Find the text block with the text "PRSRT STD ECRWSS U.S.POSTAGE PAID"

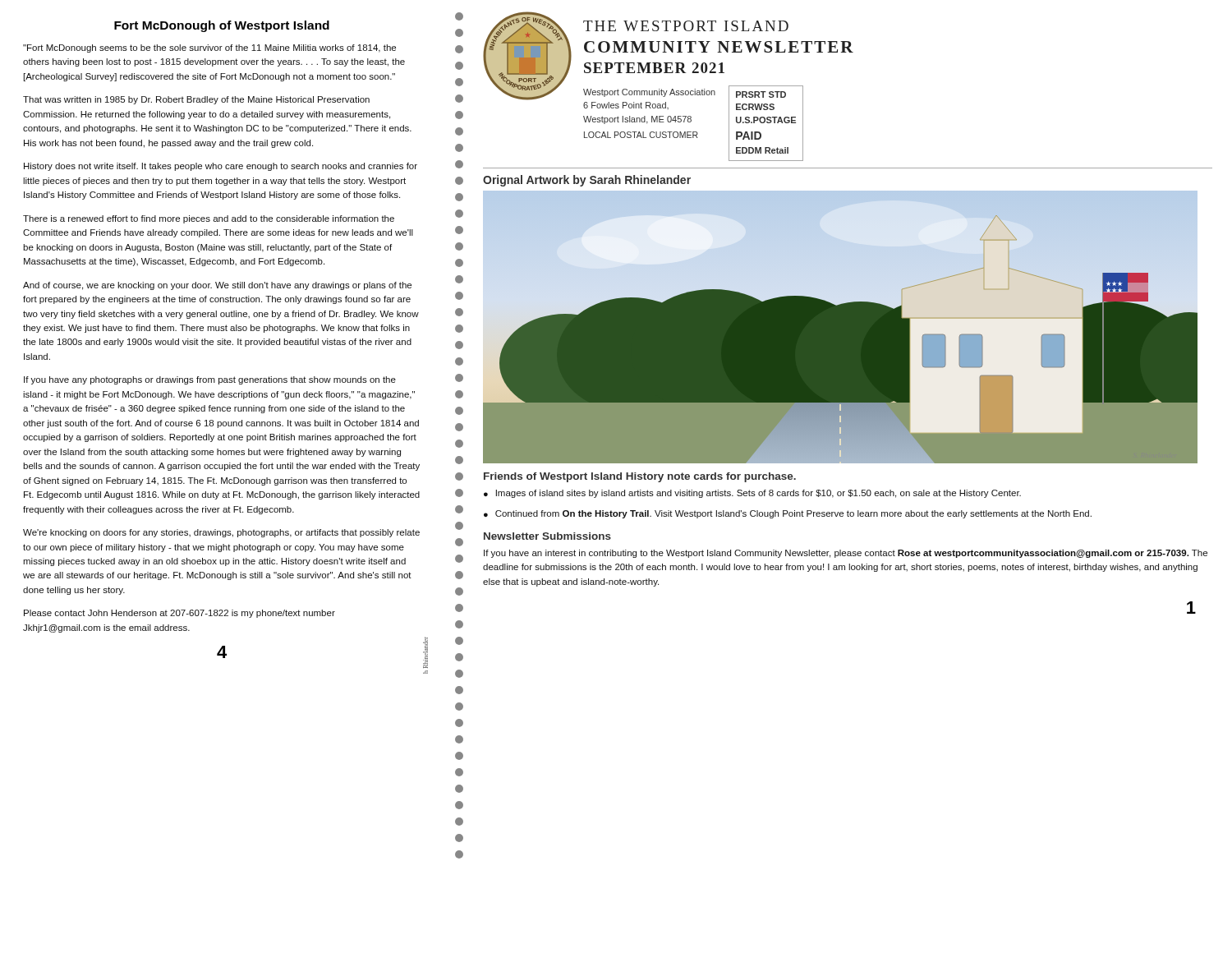766,122
